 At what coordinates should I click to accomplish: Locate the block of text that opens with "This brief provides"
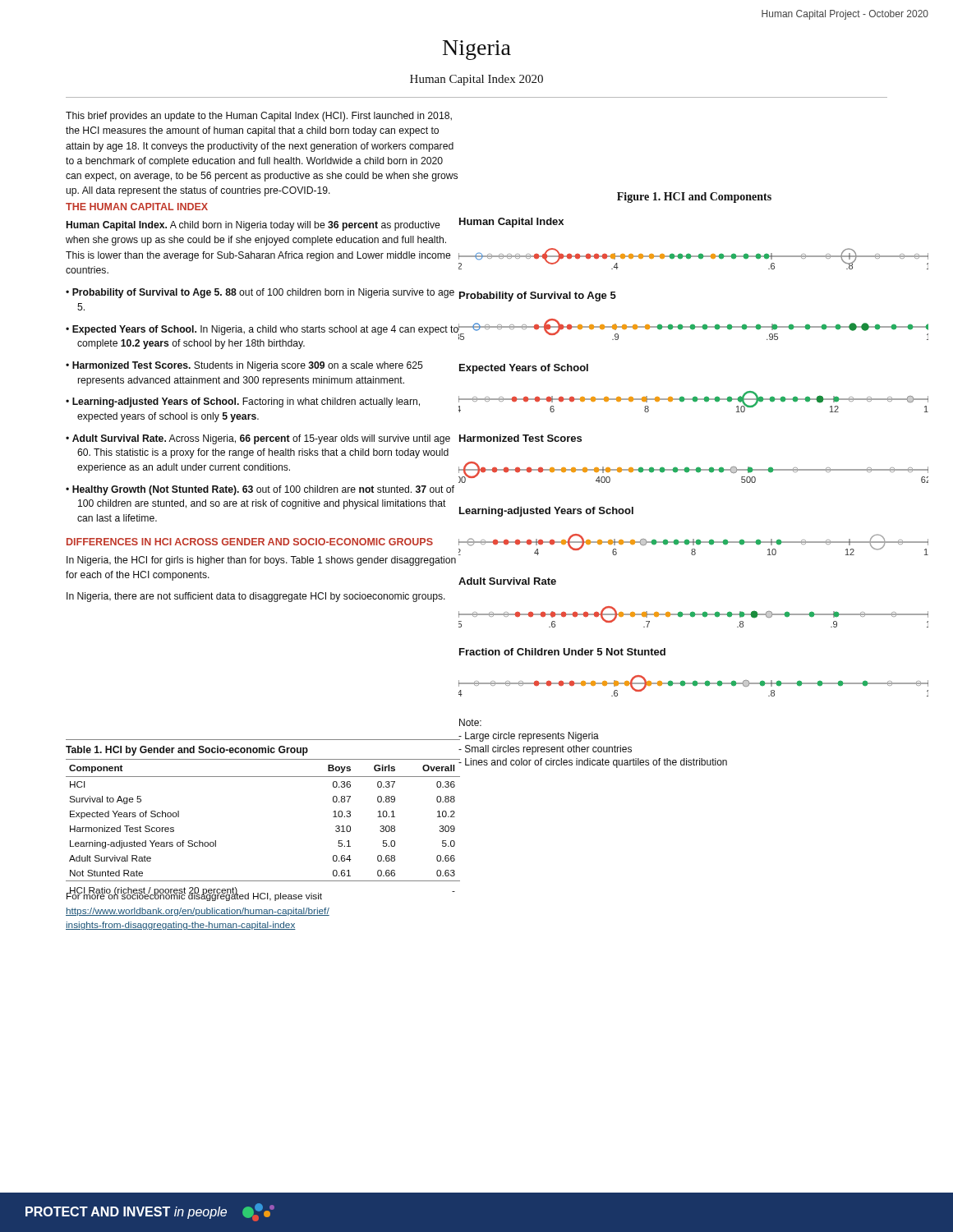(262, 153)
